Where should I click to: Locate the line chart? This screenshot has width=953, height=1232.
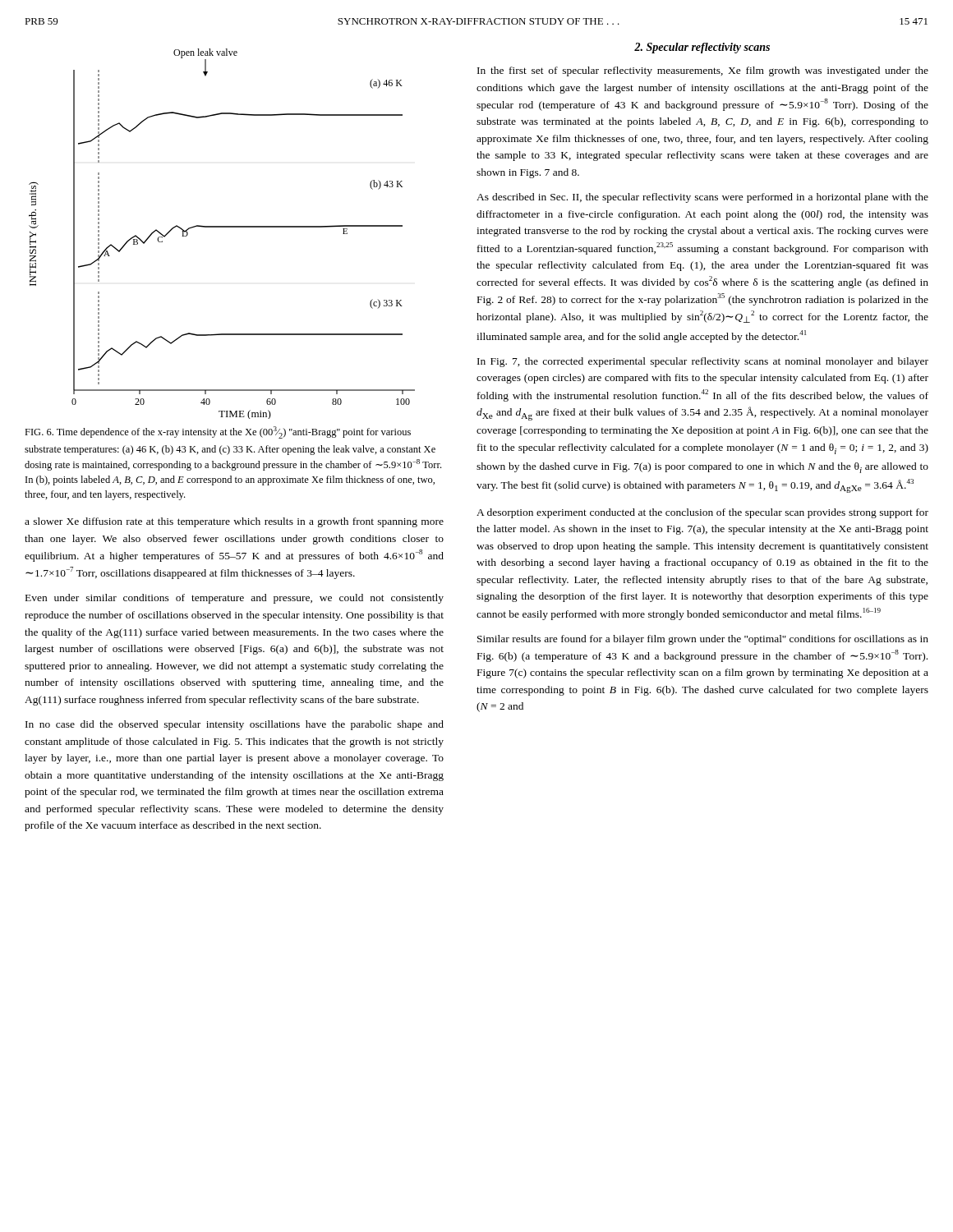[x=226, y=230]
